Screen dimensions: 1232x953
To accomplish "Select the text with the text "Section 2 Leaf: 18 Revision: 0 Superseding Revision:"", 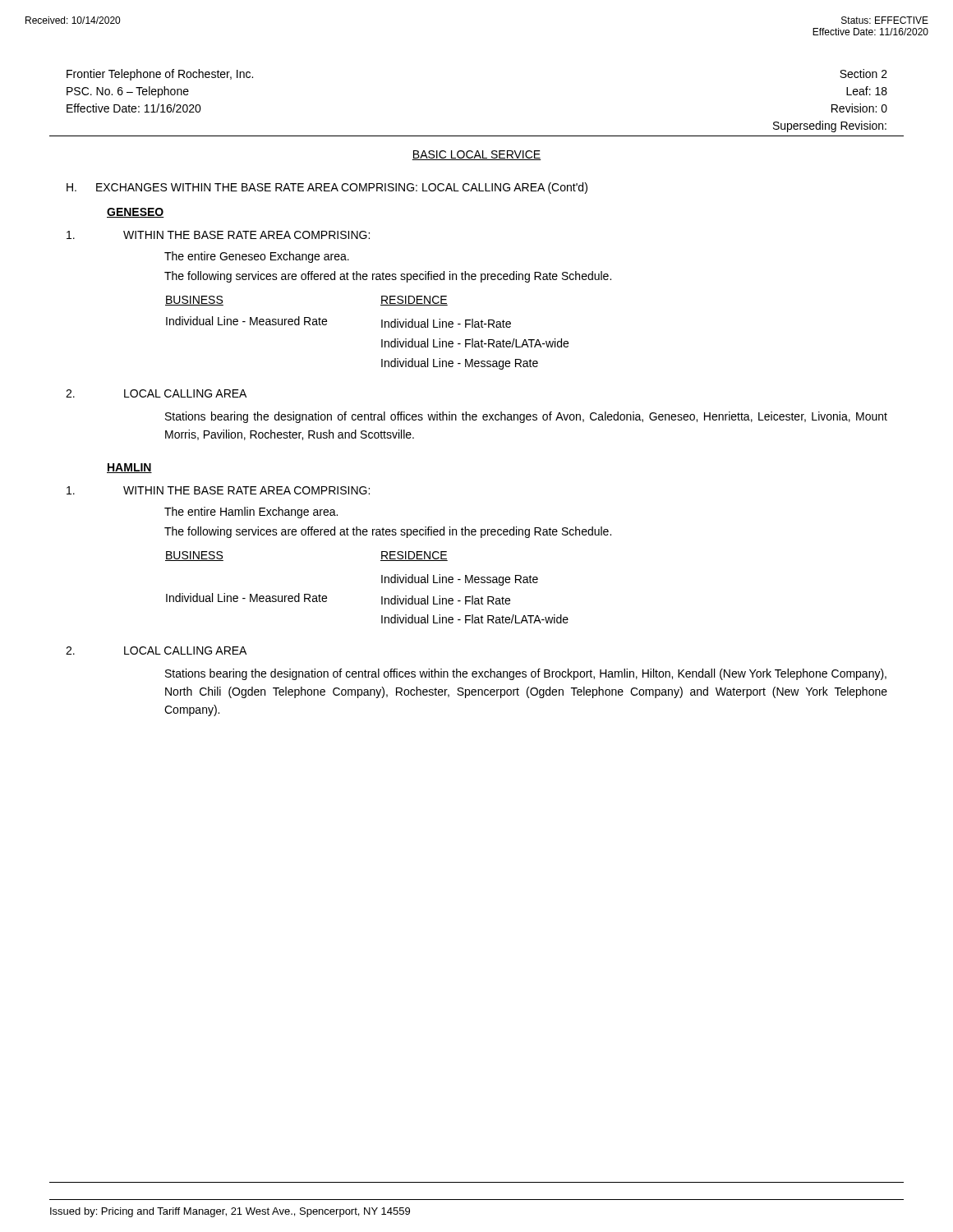I will [x=830, y=100].
